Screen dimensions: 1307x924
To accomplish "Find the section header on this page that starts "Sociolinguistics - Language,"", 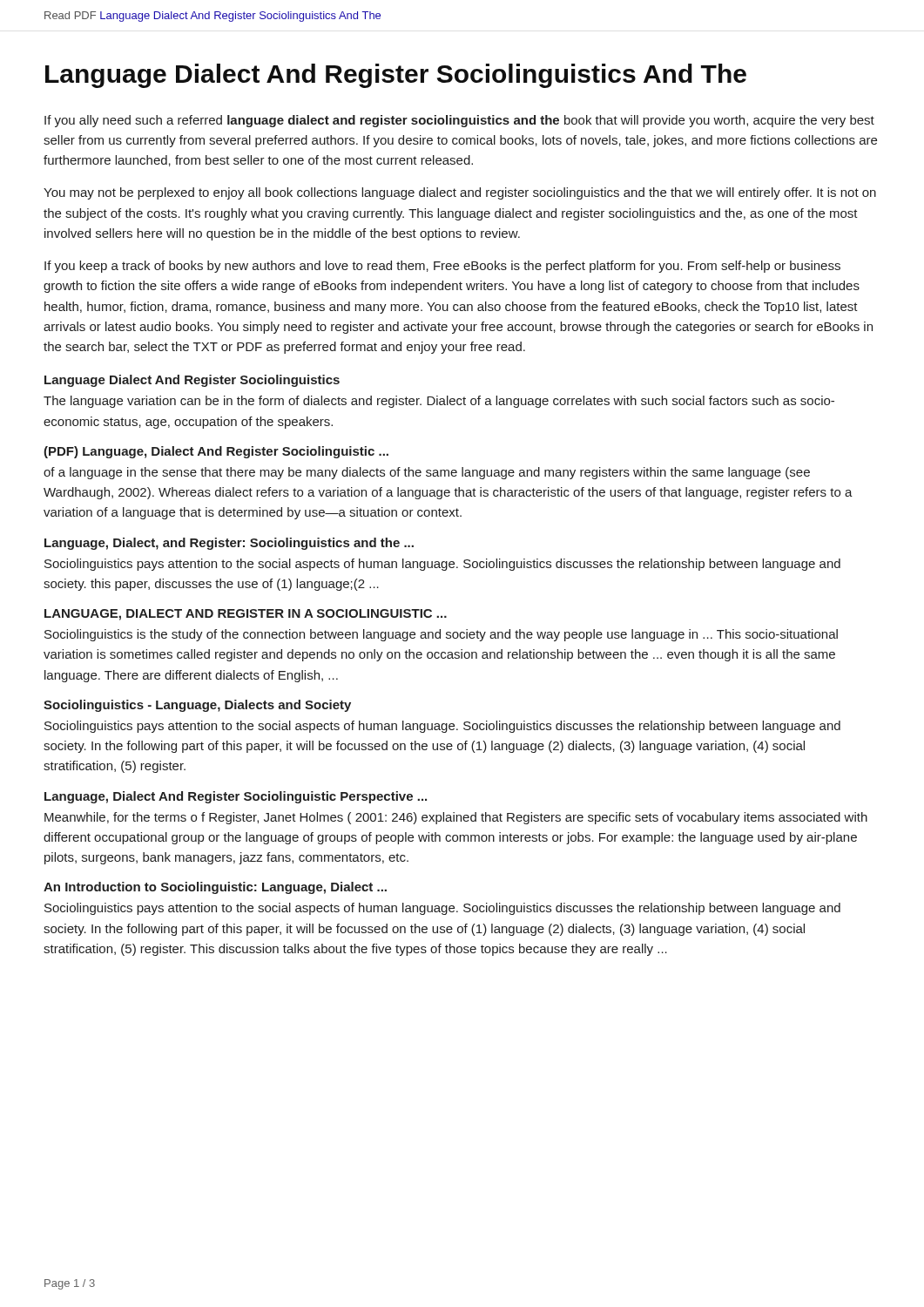I will [x=197, y=704].
